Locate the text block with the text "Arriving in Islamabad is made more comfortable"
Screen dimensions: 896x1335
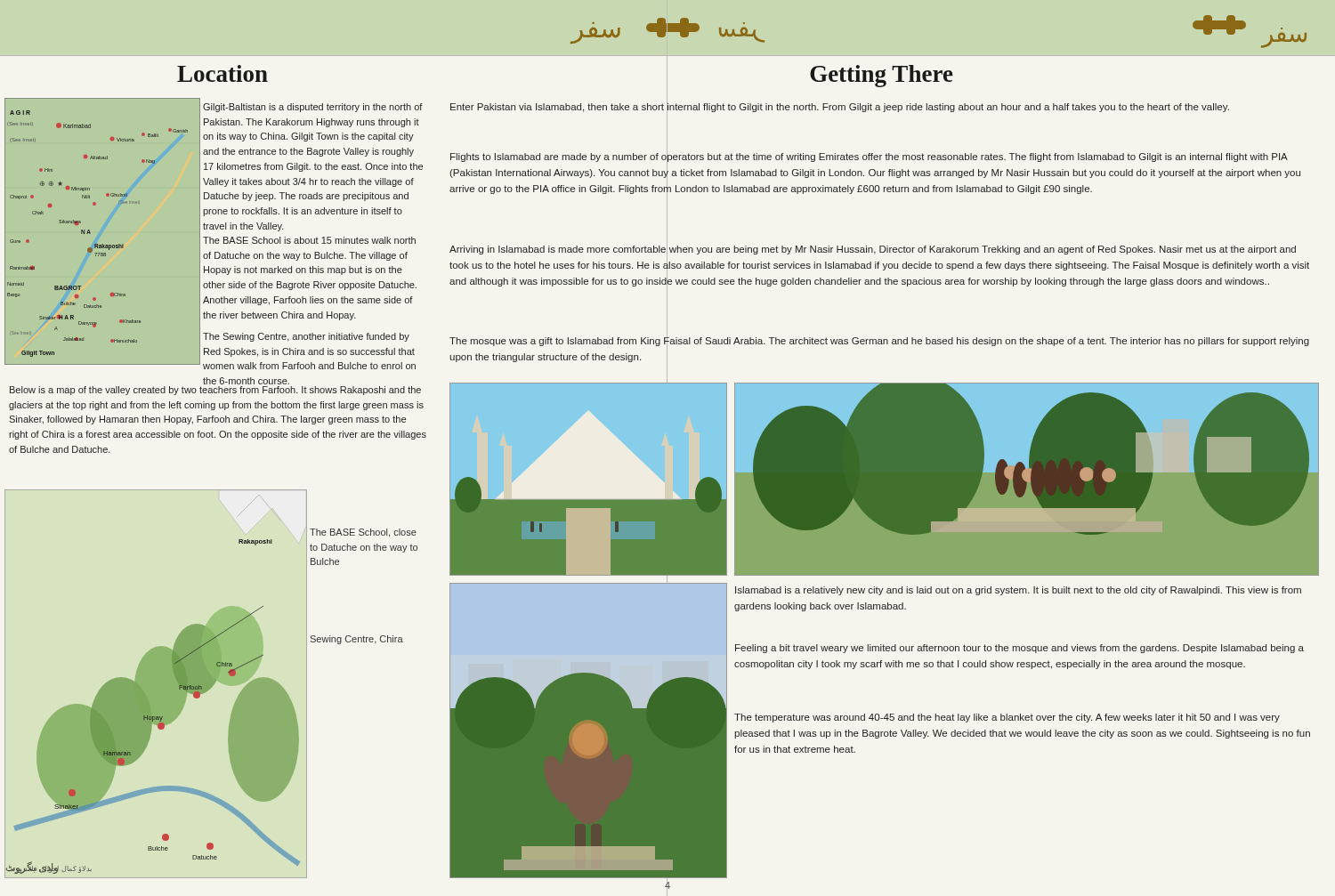[879, 265]
